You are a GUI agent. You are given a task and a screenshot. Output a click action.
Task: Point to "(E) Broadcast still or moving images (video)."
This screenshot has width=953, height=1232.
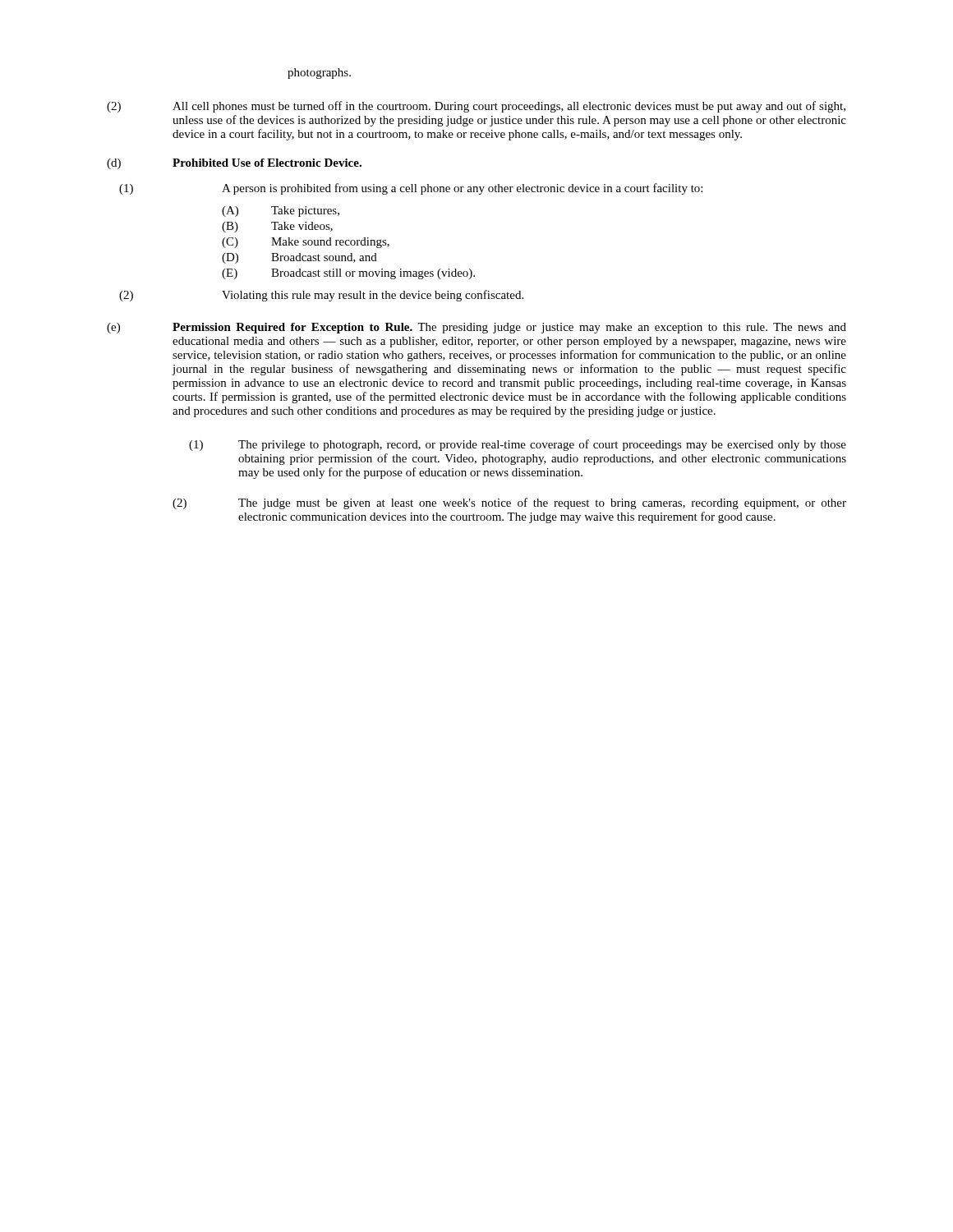click(x=349, y=273)
